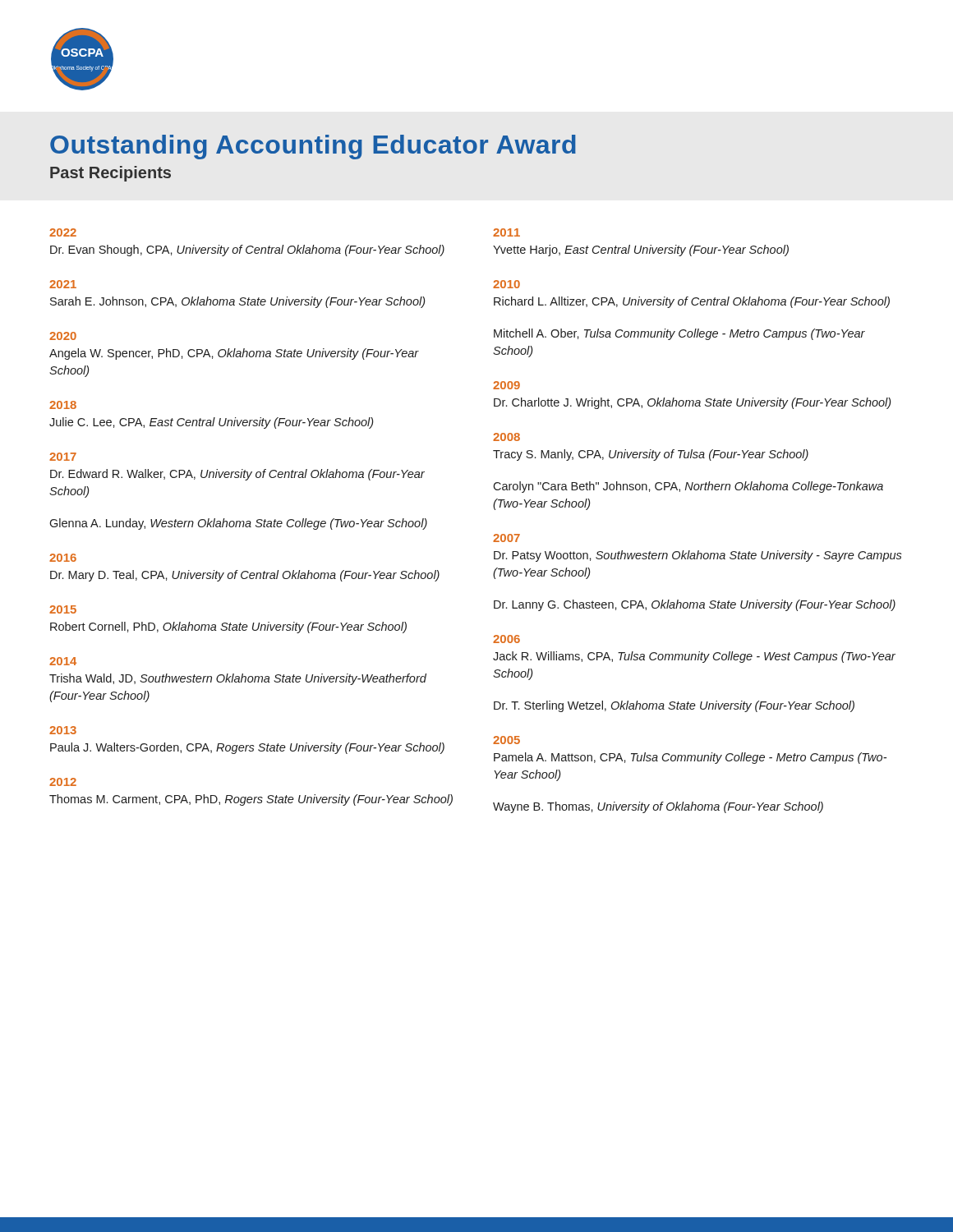Select the list item that reads "2012 Thomas M. Carment, CPA, PhD, Rogers State"
The height and width of the screenshot is (1232, 953).
[x=255, y=791]
